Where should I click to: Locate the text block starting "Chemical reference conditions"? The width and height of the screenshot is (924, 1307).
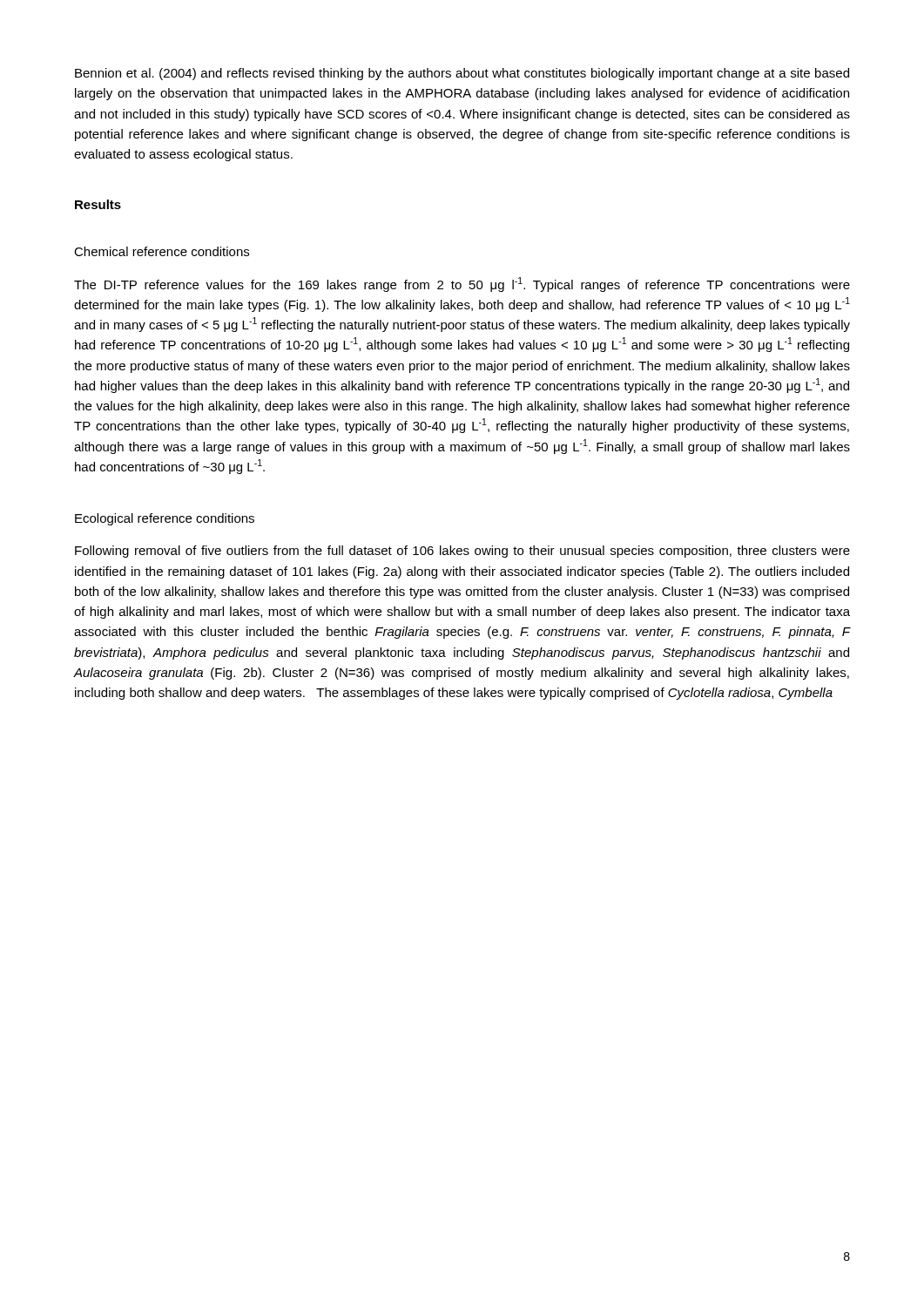(x=162, y=252)
